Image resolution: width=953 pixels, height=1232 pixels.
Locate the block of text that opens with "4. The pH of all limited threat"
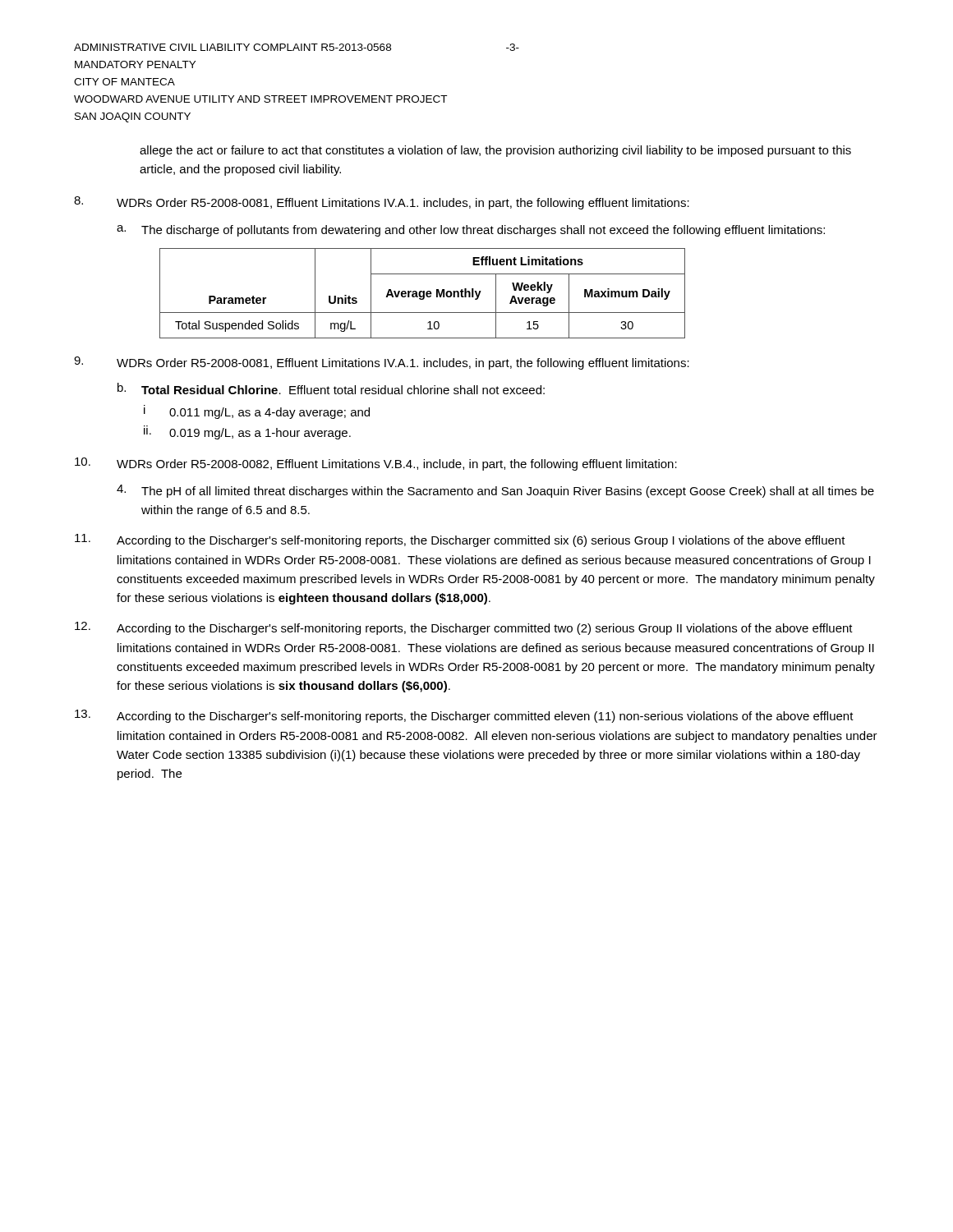coord(498,500)
